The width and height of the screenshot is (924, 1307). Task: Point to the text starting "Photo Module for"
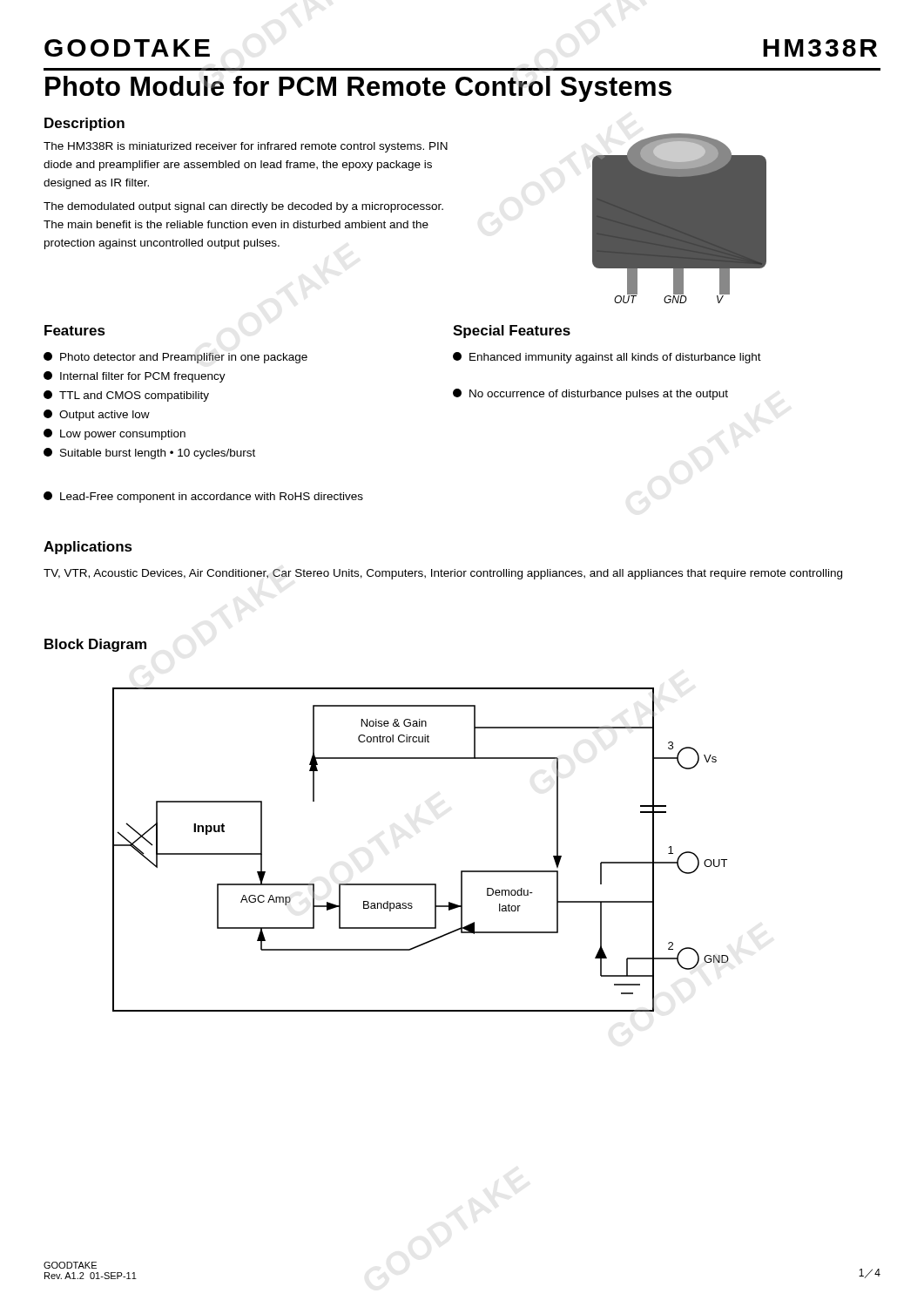coord(462,85)
